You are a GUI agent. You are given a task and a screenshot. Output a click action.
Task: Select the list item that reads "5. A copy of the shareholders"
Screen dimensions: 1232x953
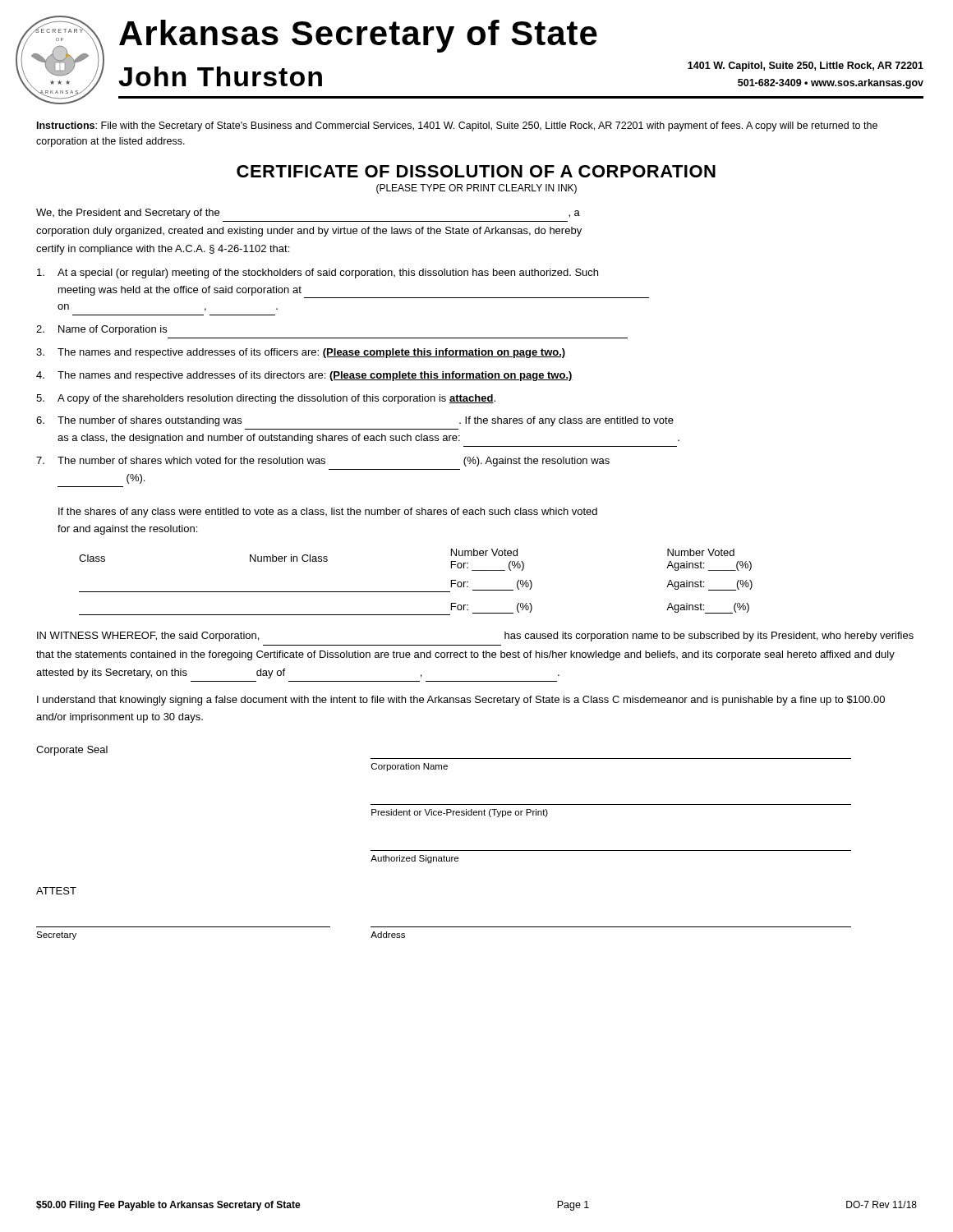click(476, 398)
